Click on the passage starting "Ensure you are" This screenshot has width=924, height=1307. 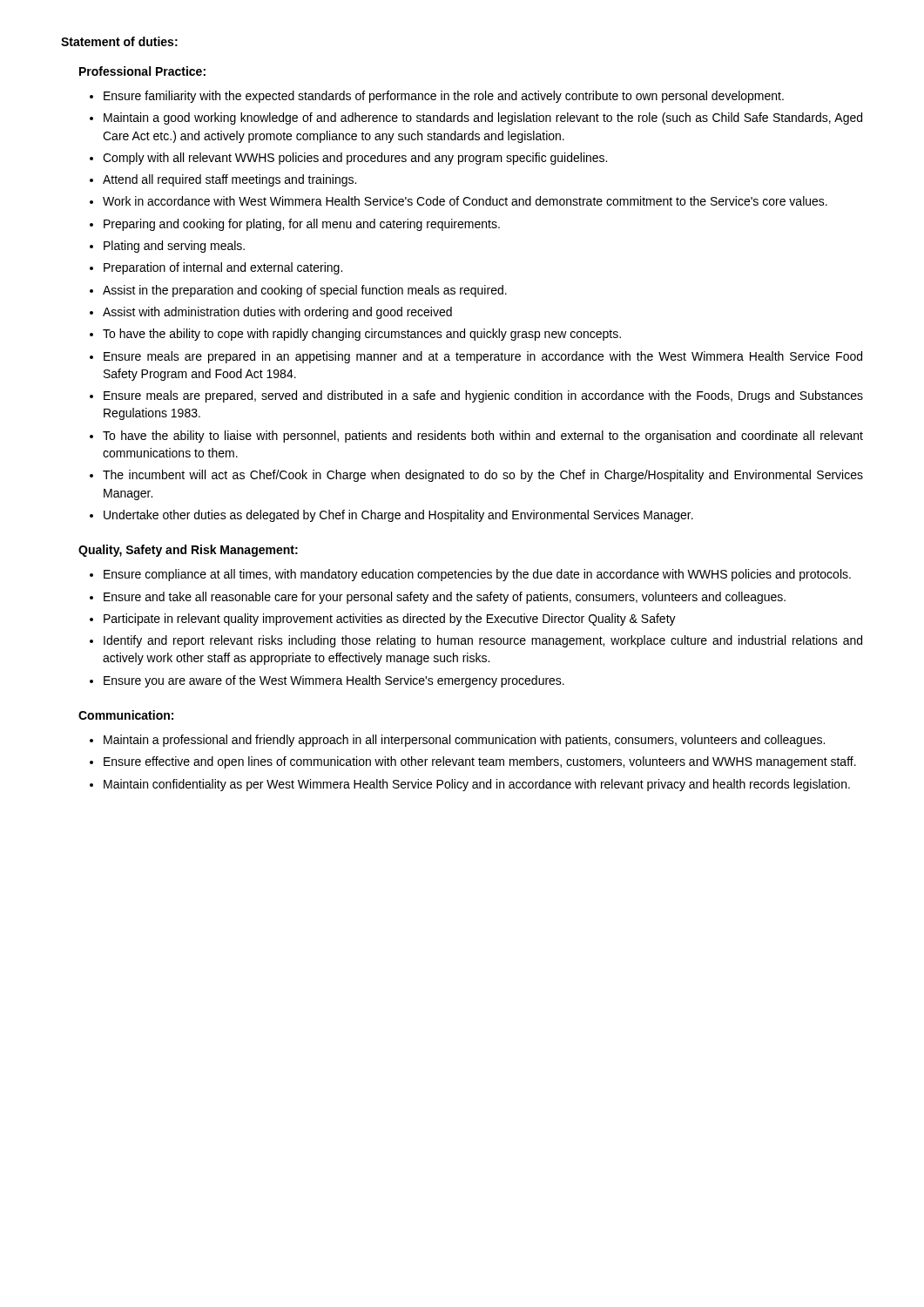coord(334,680)
